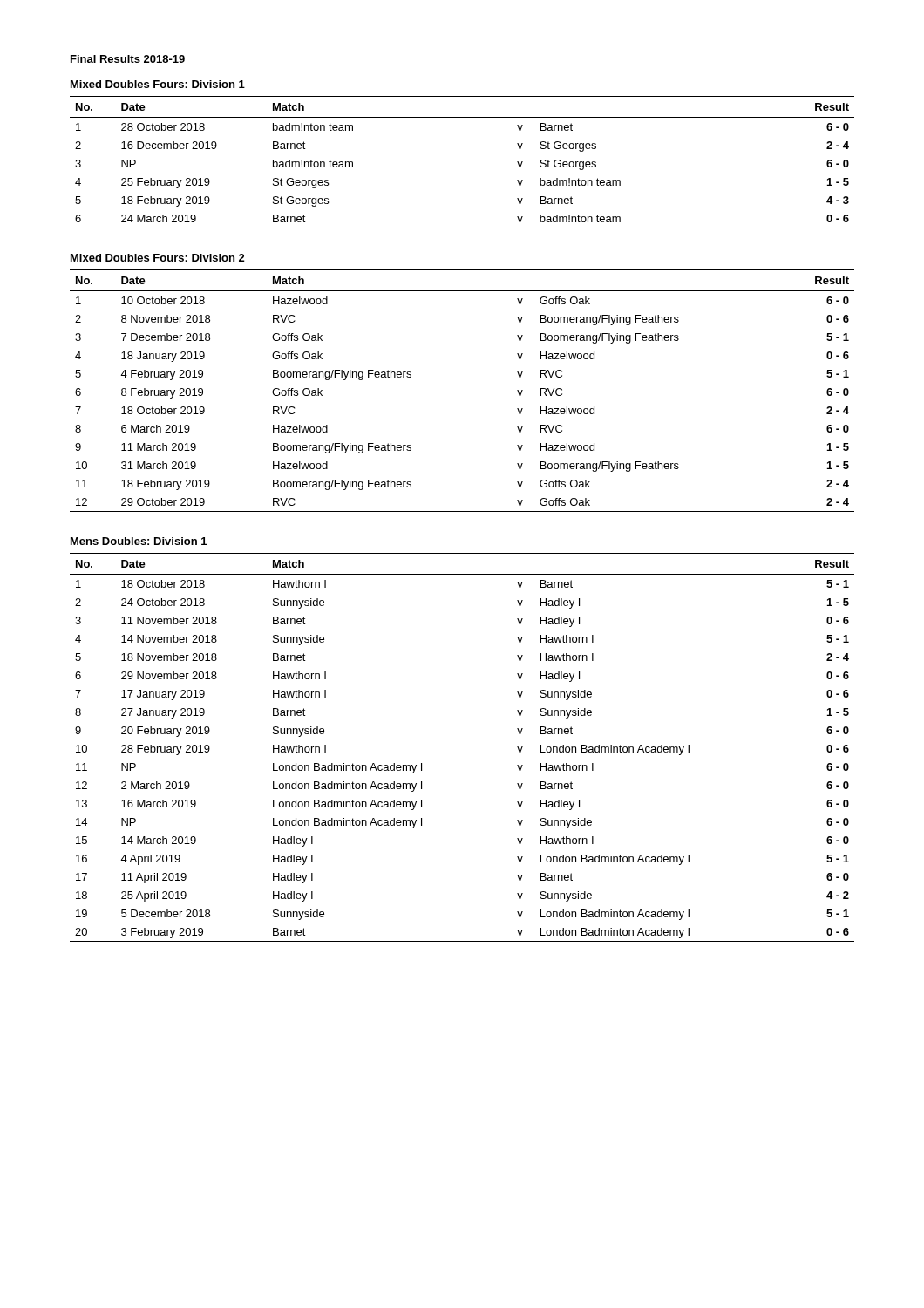The image size is (924, 1308).
Task: Find the table that mentions "St Georges"
Action: (462, 162)
